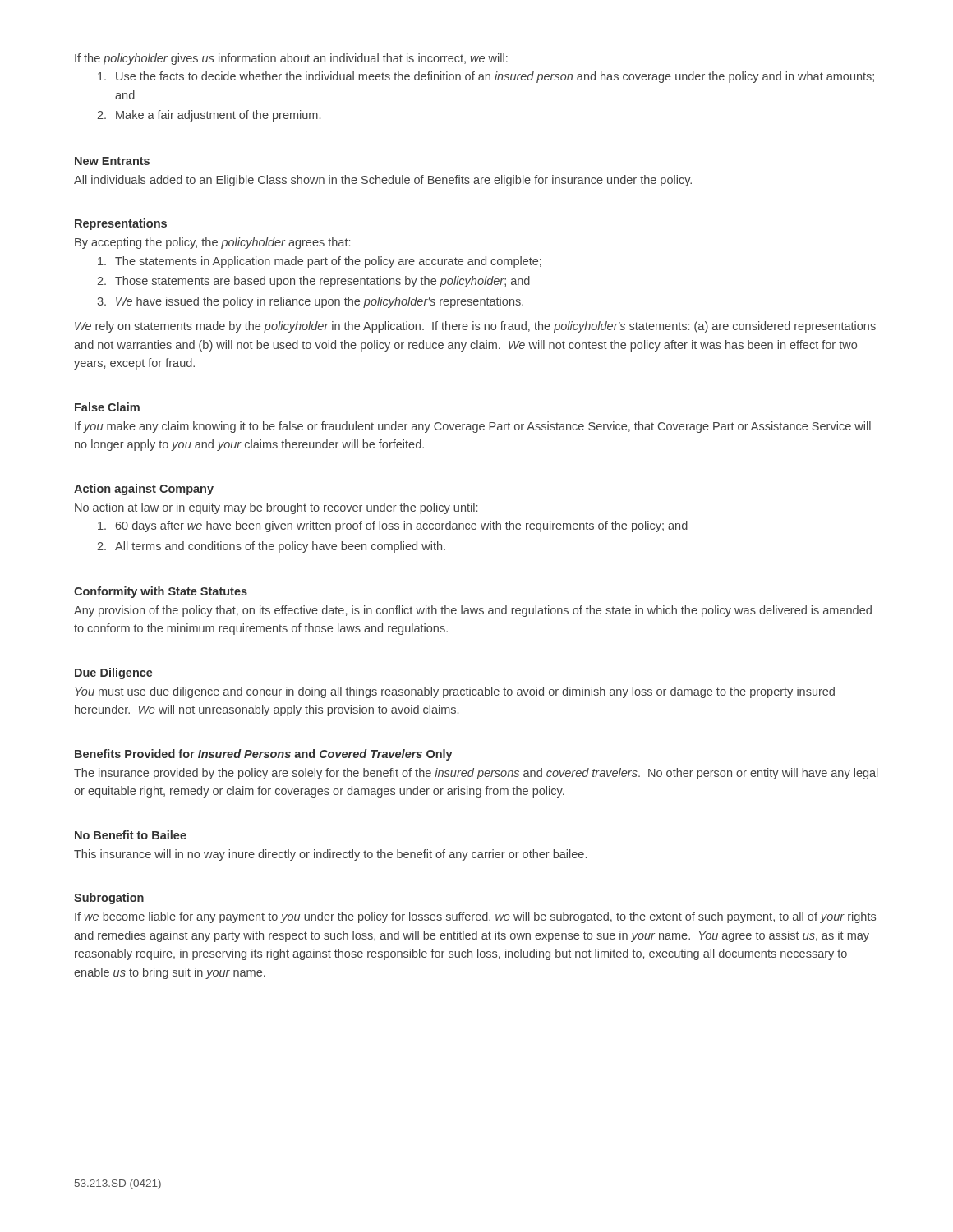Locate the section header that opens with "Benefits Provided for Insured Persons and Covered"

click(263, 754)
